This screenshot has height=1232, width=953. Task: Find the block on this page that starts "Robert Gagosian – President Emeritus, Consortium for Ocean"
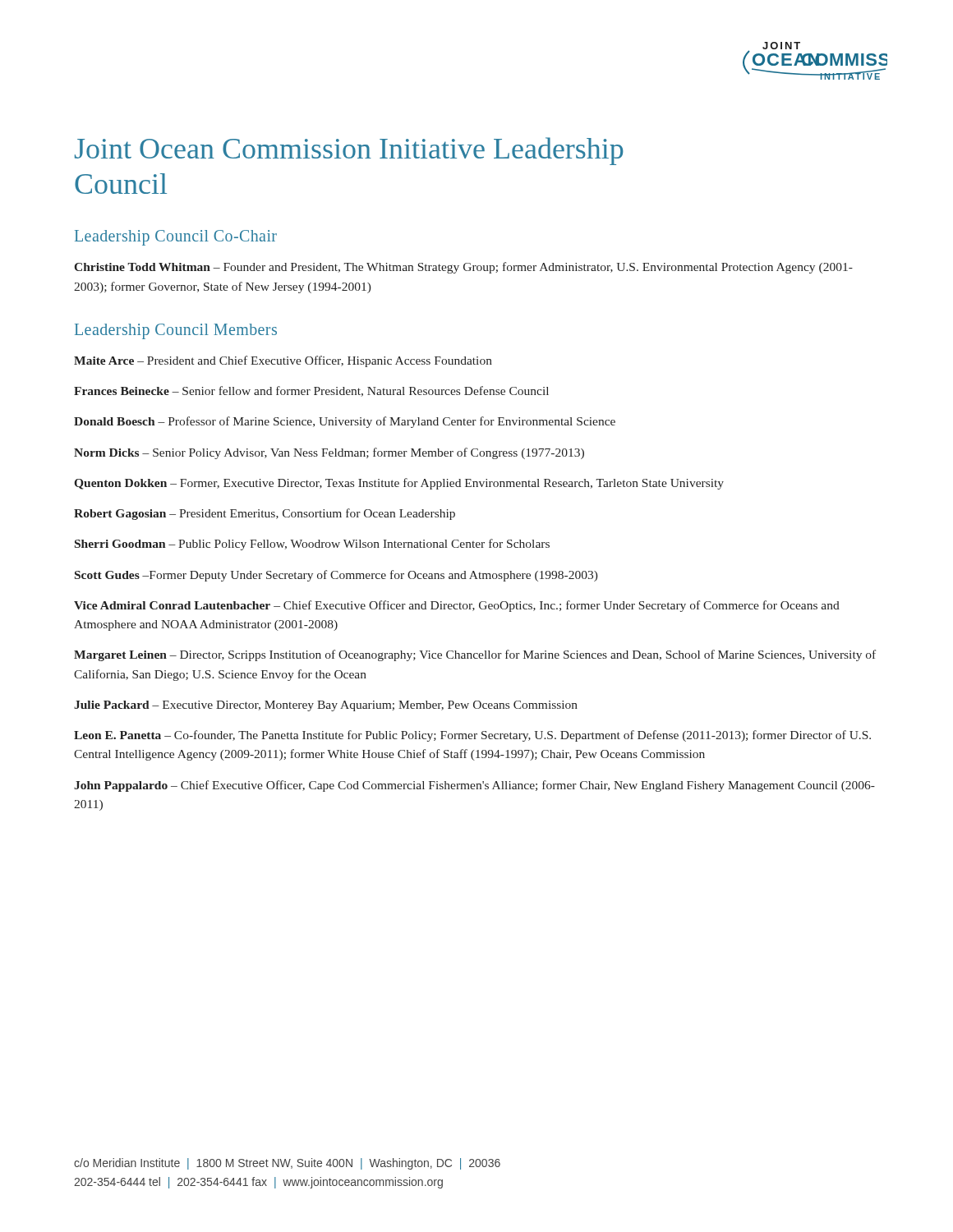point(265,513)
